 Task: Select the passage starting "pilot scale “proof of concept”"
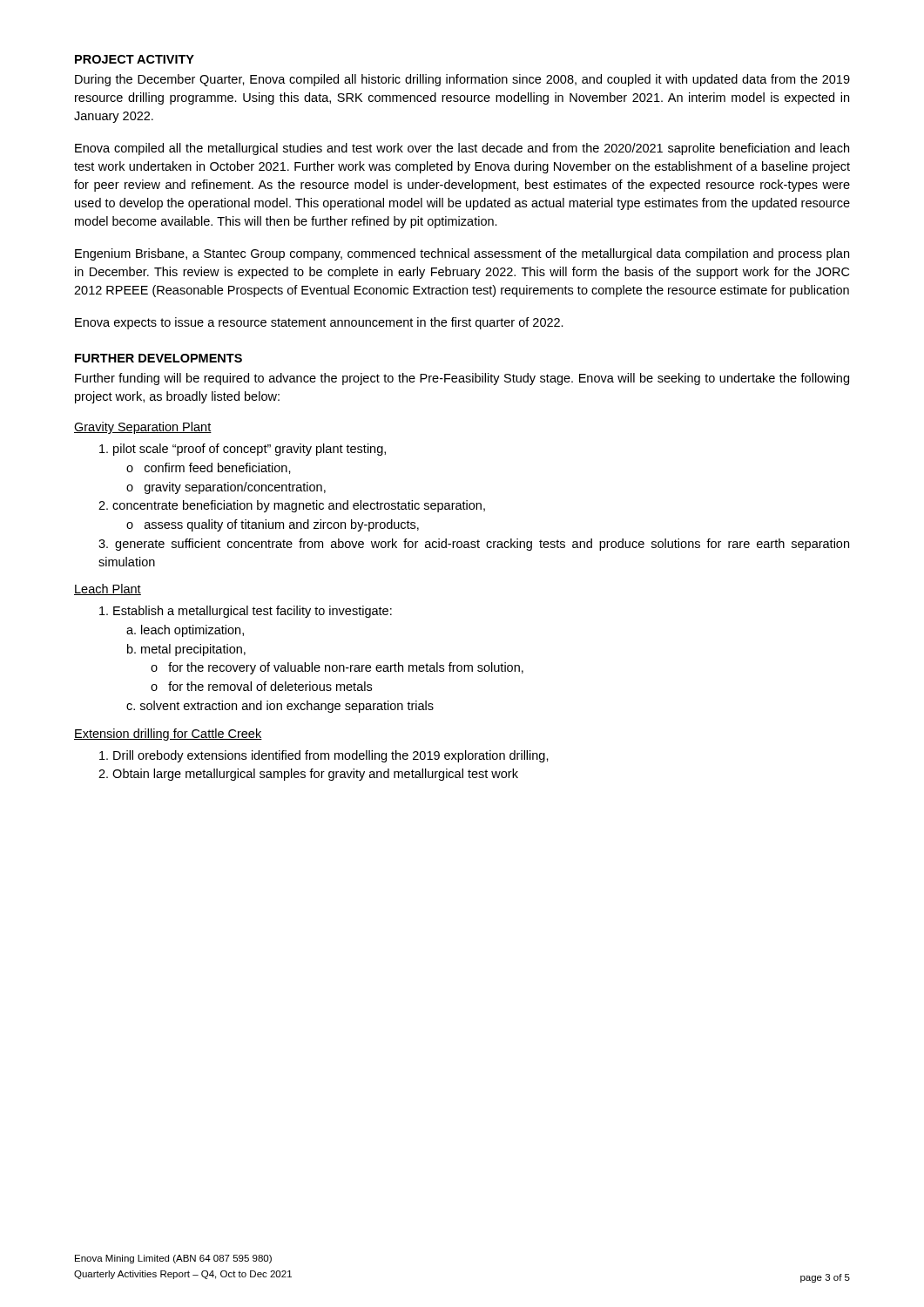(243, 449)
